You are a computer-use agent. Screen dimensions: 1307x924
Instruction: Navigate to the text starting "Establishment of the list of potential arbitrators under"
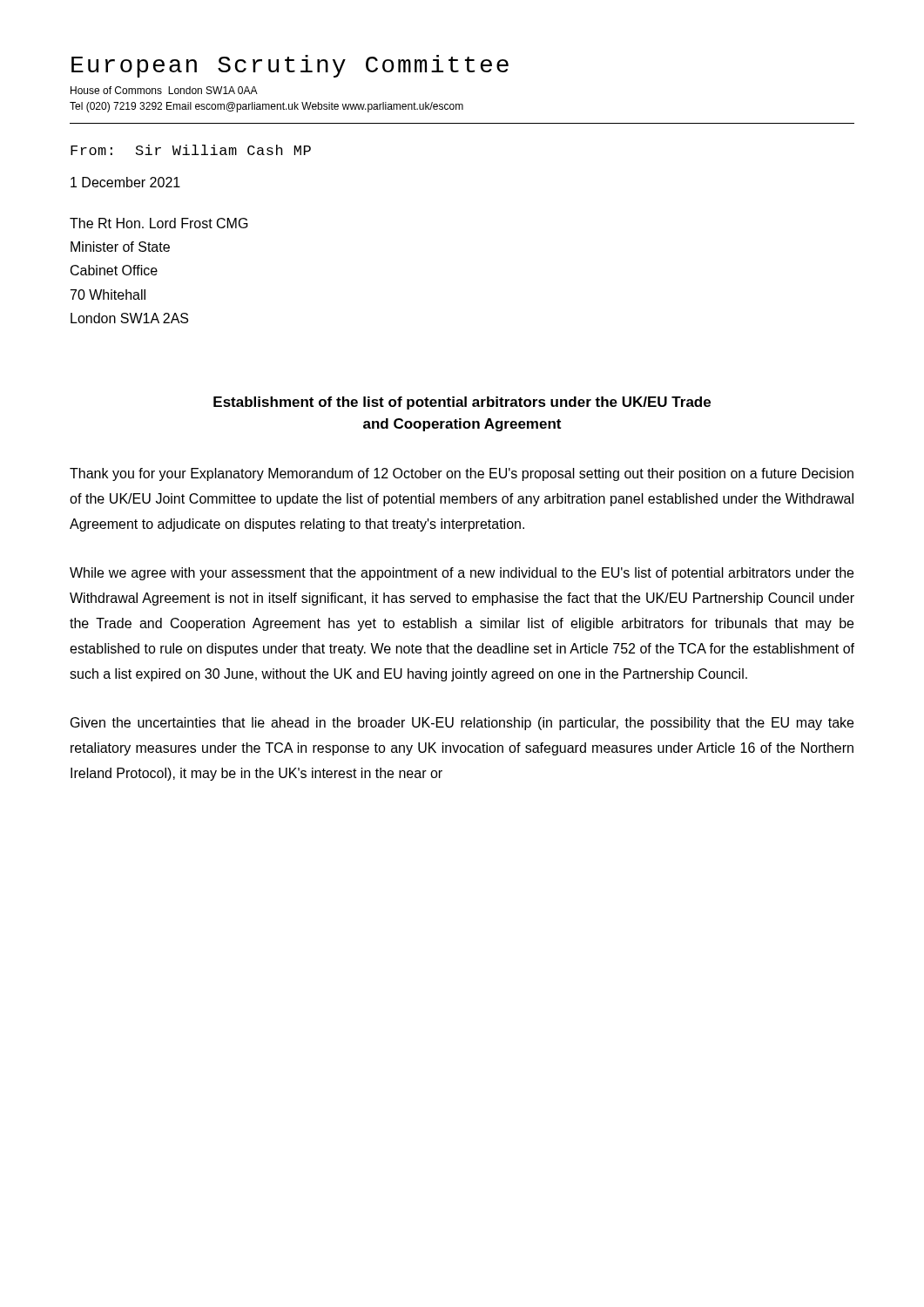[x=462, y=413]
